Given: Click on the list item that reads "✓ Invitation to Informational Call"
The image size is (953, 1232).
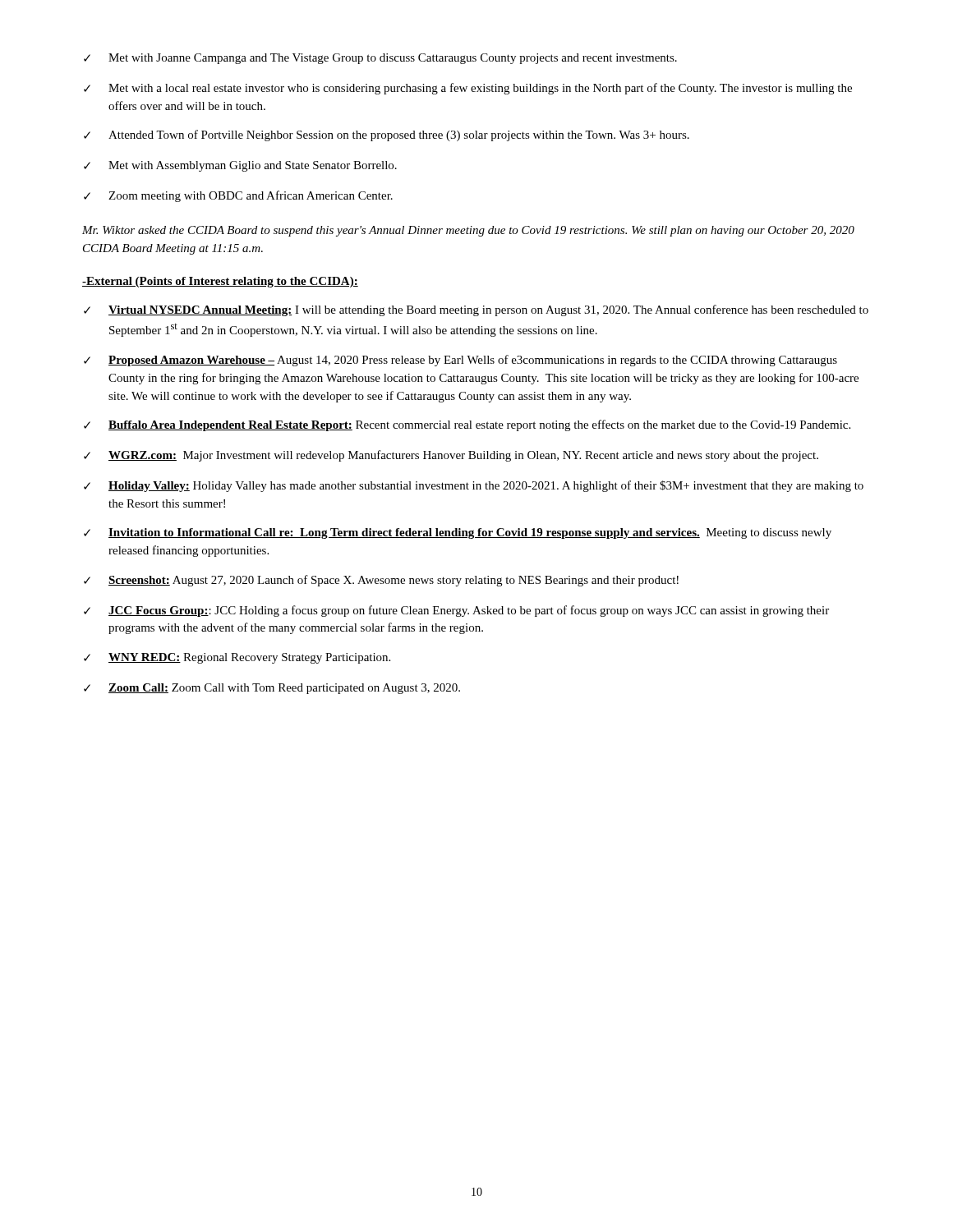Looking at the screenshot, I should click(x=476, y=542).
